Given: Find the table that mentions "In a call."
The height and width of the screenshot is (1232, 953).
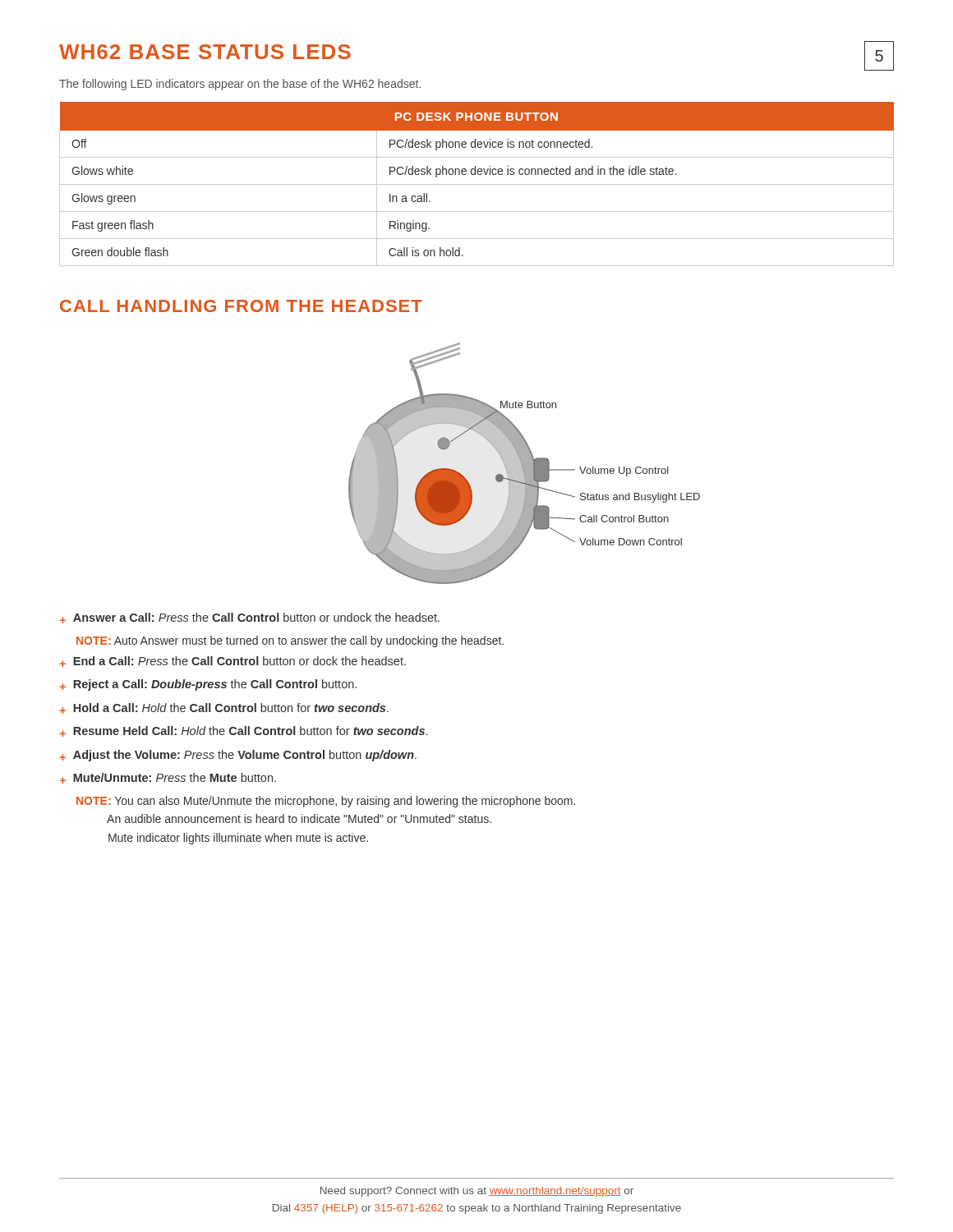Looking at the screenshot, I should click(x=476, y=184).
